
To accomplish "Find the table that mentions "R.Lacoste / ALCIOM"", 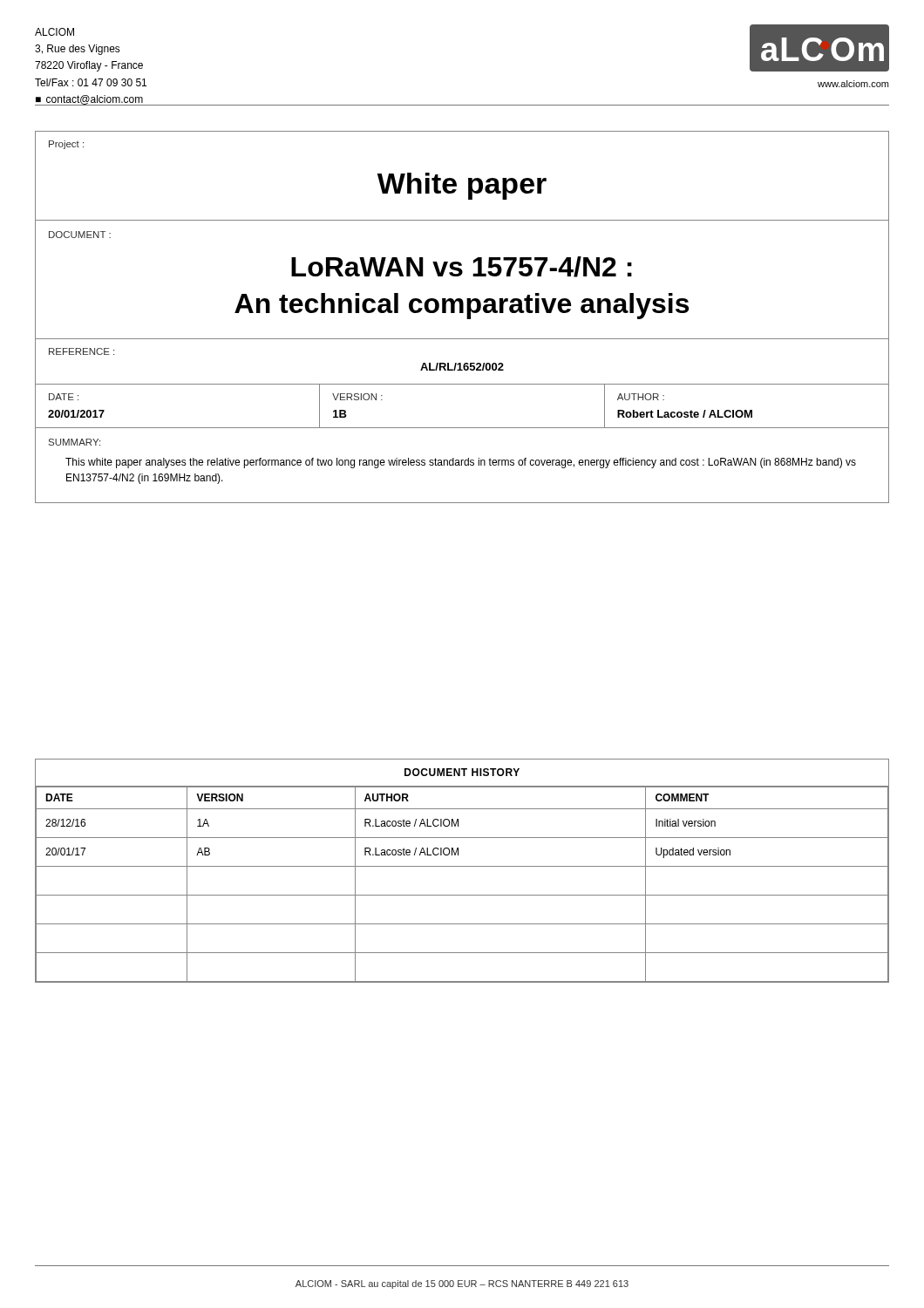I will click(462, 871).
